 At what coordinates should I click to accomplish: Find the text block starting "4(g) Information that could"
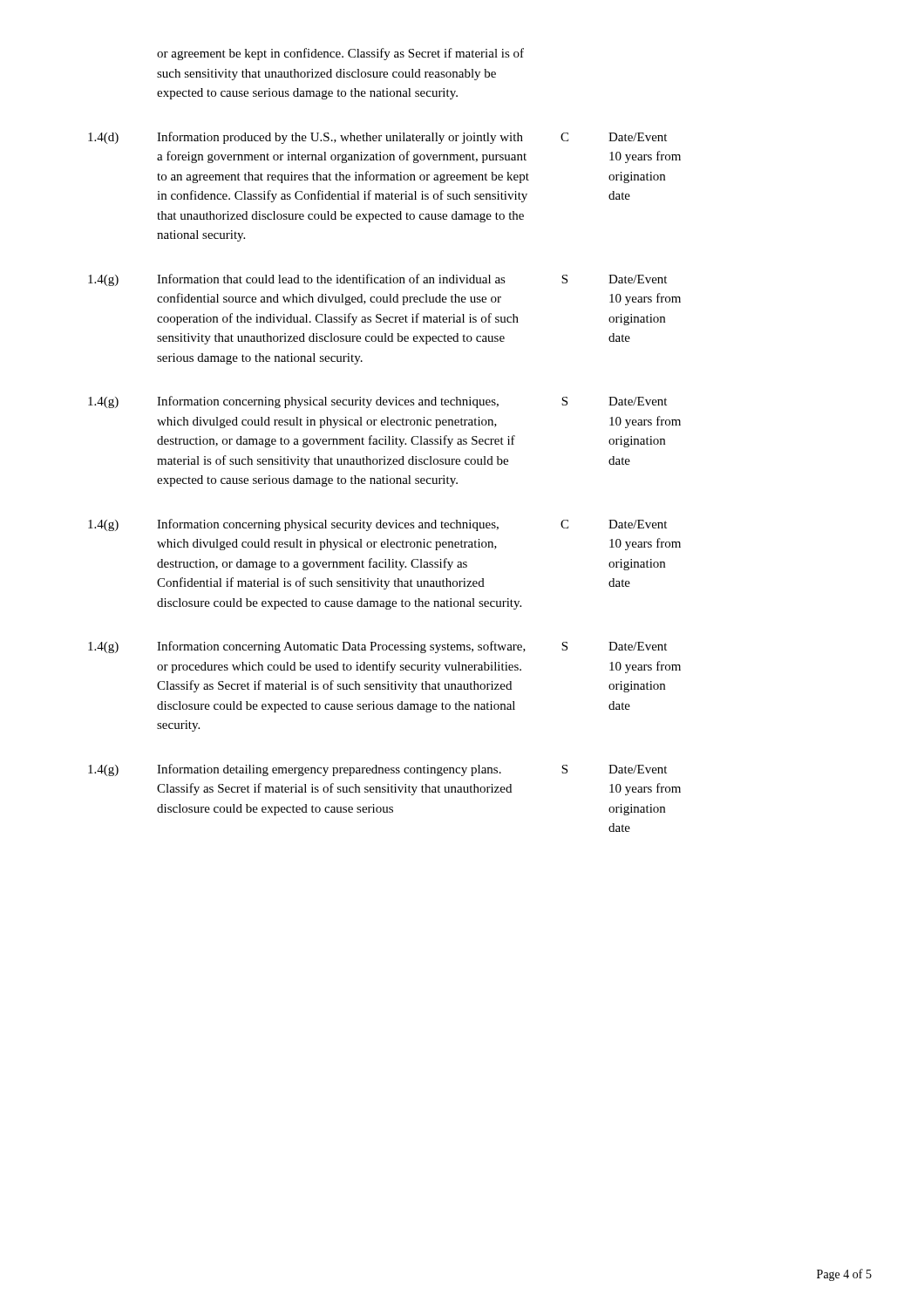(x=418, y=318)
